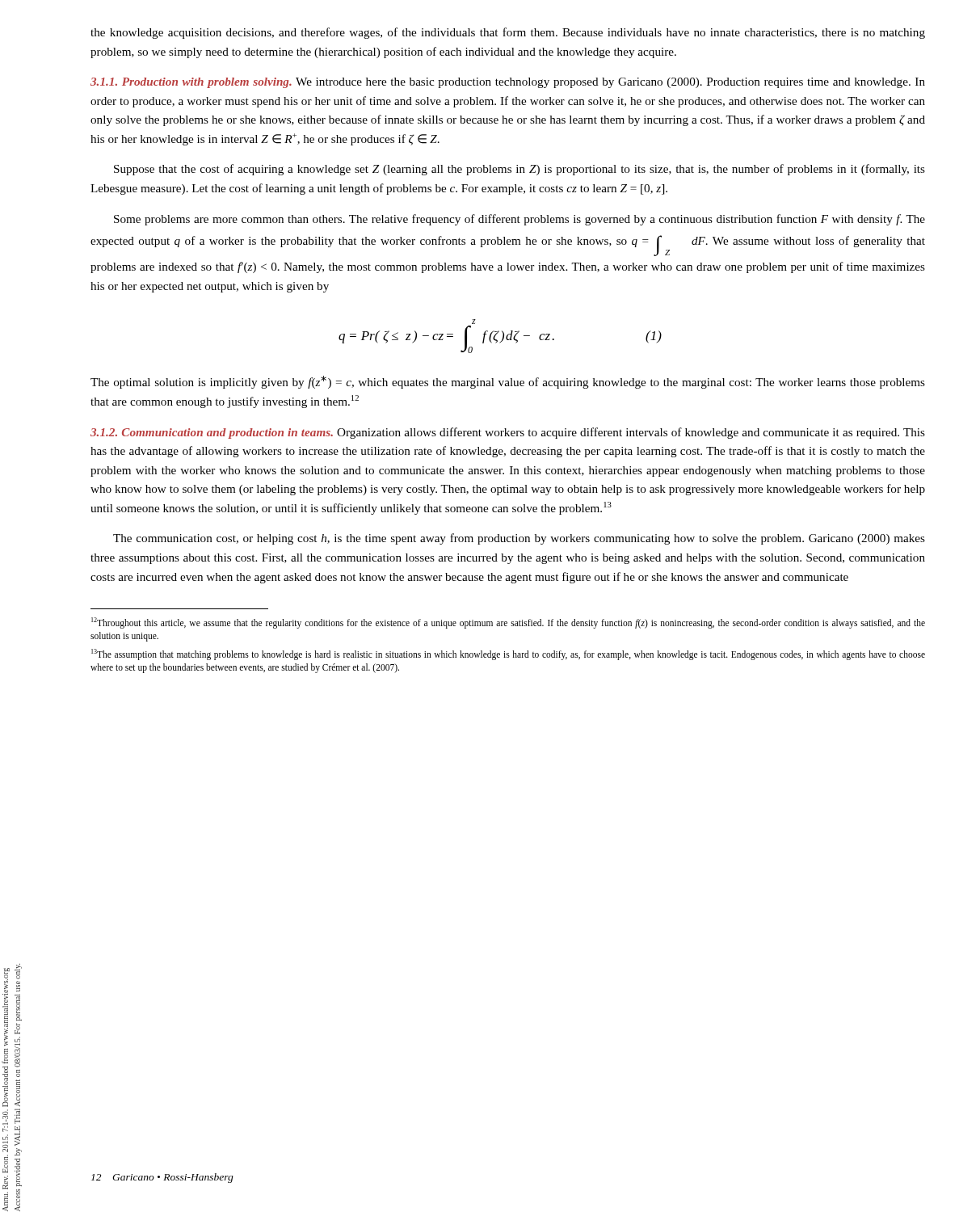This screenshot has width=980, height=1212.
Task: Locate the block of text that opens with "Suppose that the cost of"
Action: [508, 178]
